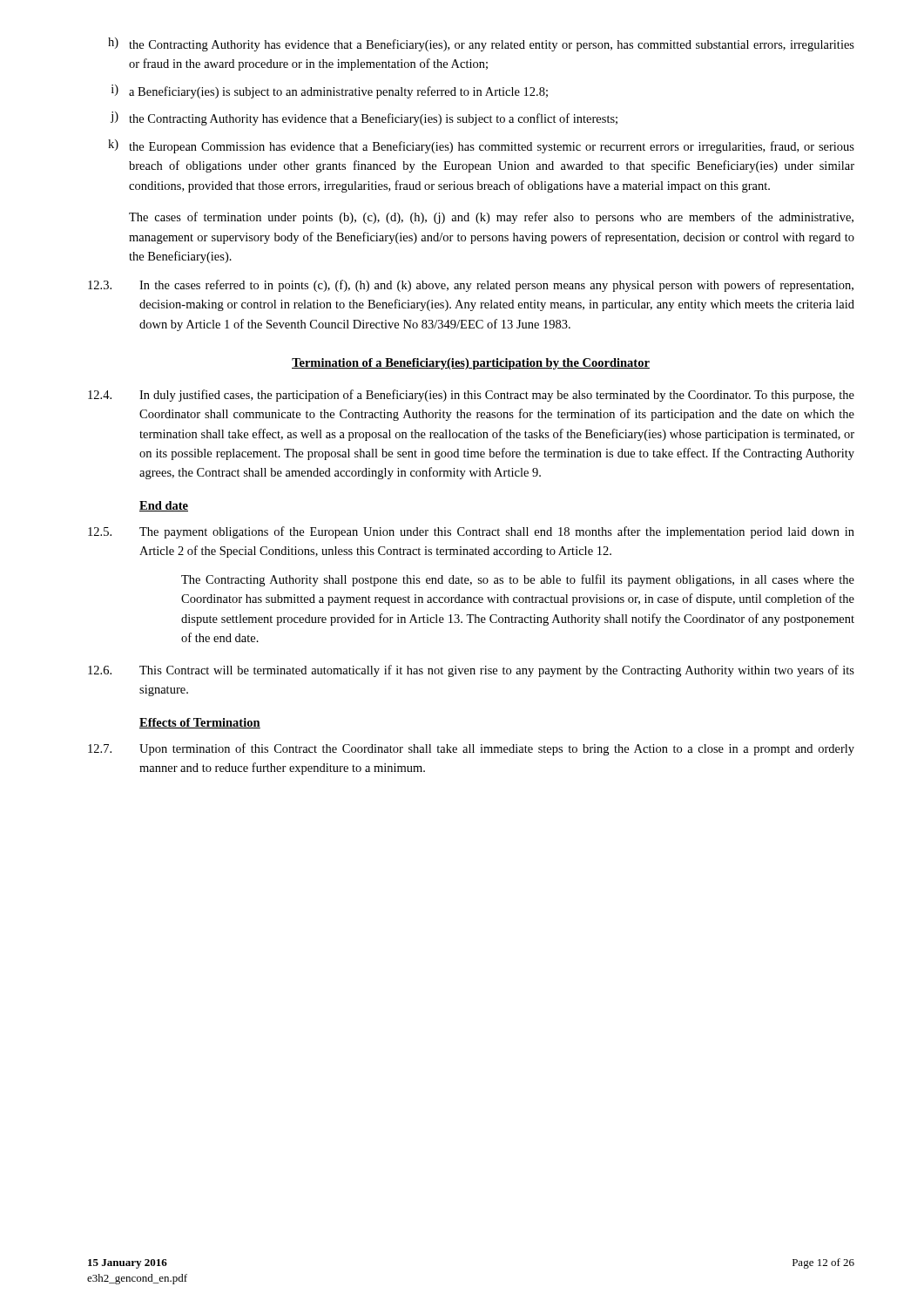Locate the text block that reads "The cases of termination"
The width and height of the screenshot is (924, 1307).
pyautogui.click(x=492, y=237)
